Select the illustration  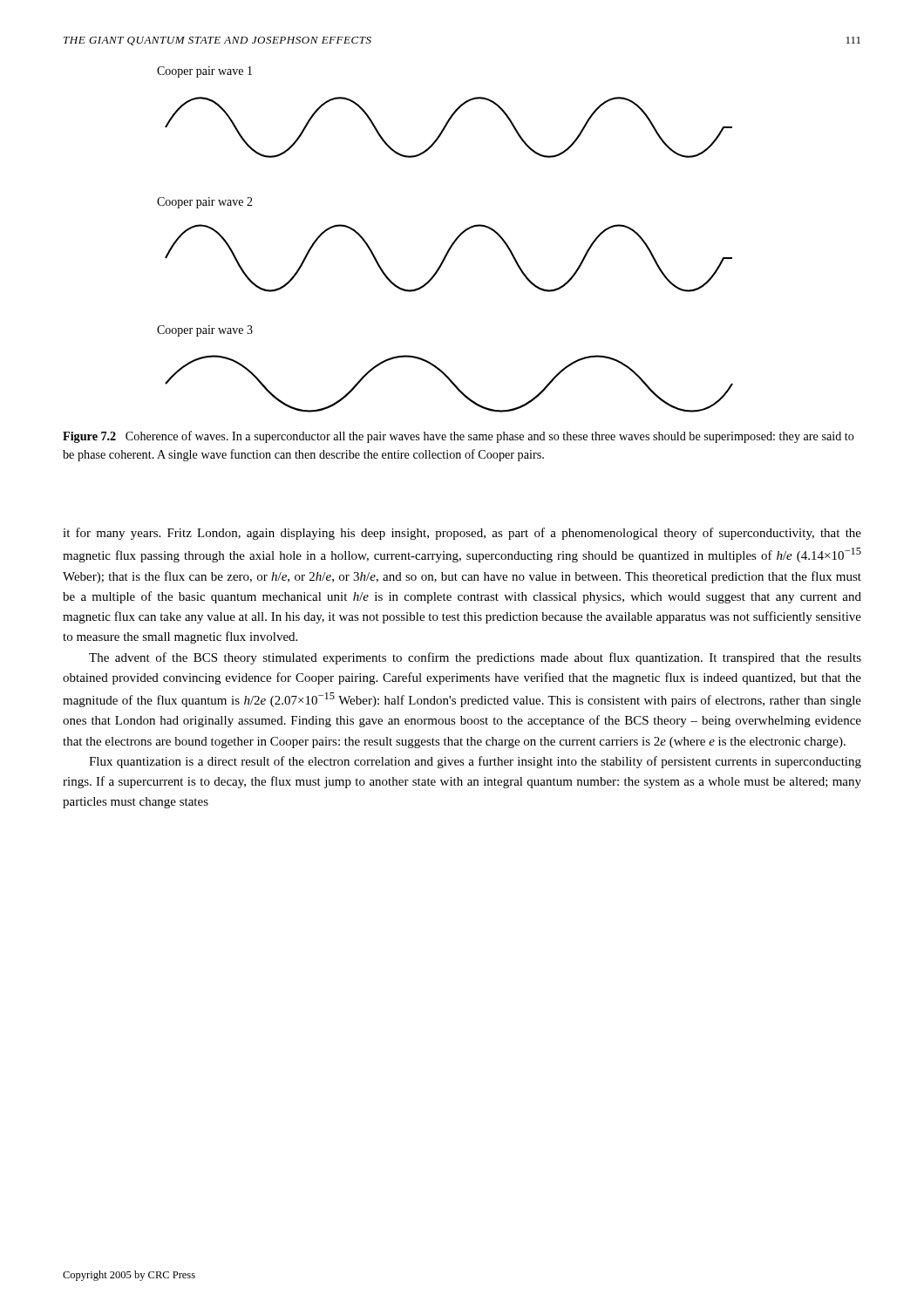point(509,242)
